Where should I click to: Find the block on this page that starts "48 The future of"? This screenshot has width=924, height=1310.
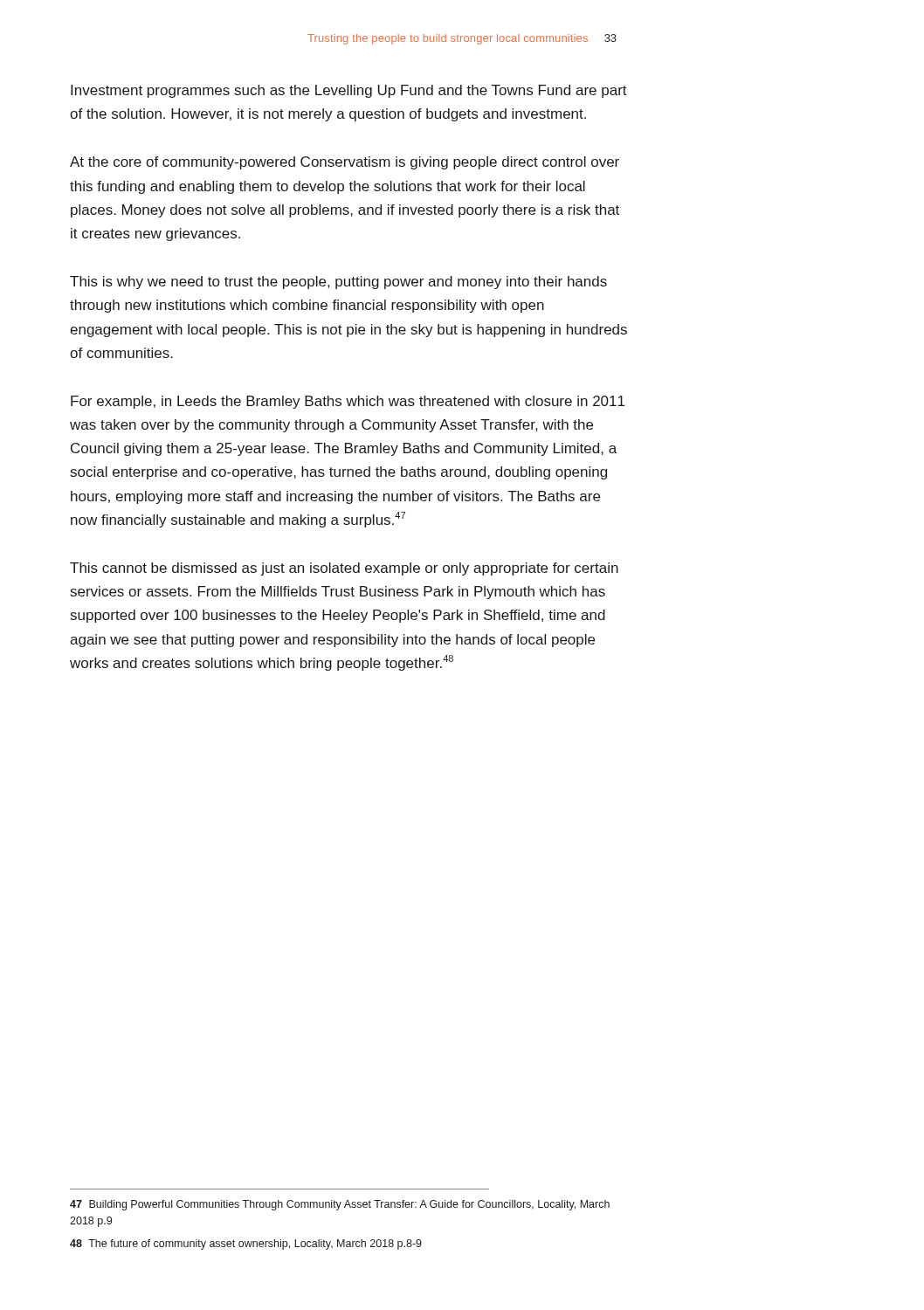(x=246, y=1243)
